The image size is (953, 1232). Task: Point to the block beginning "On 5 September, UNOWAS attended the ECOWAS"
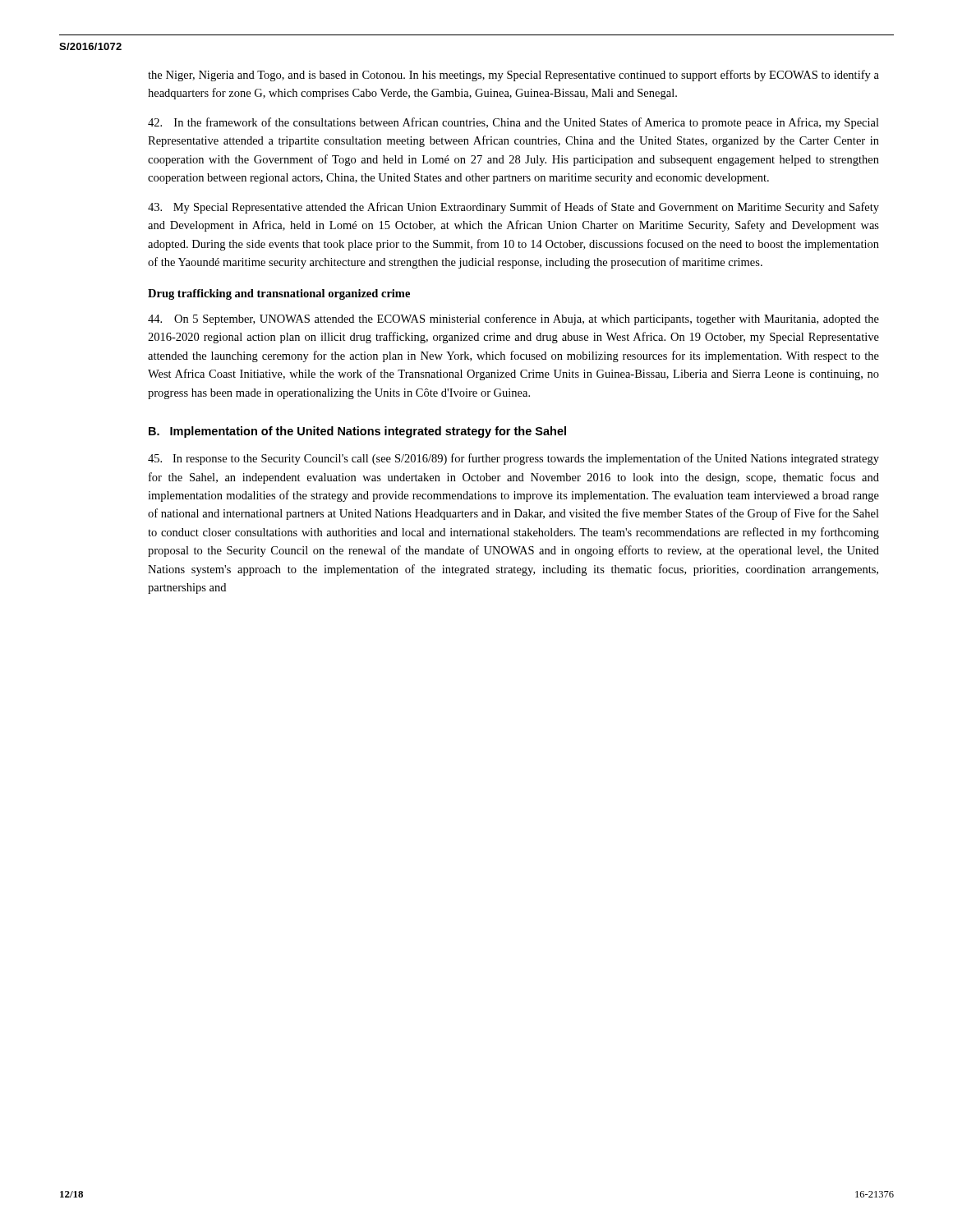[x=513, y=355]
